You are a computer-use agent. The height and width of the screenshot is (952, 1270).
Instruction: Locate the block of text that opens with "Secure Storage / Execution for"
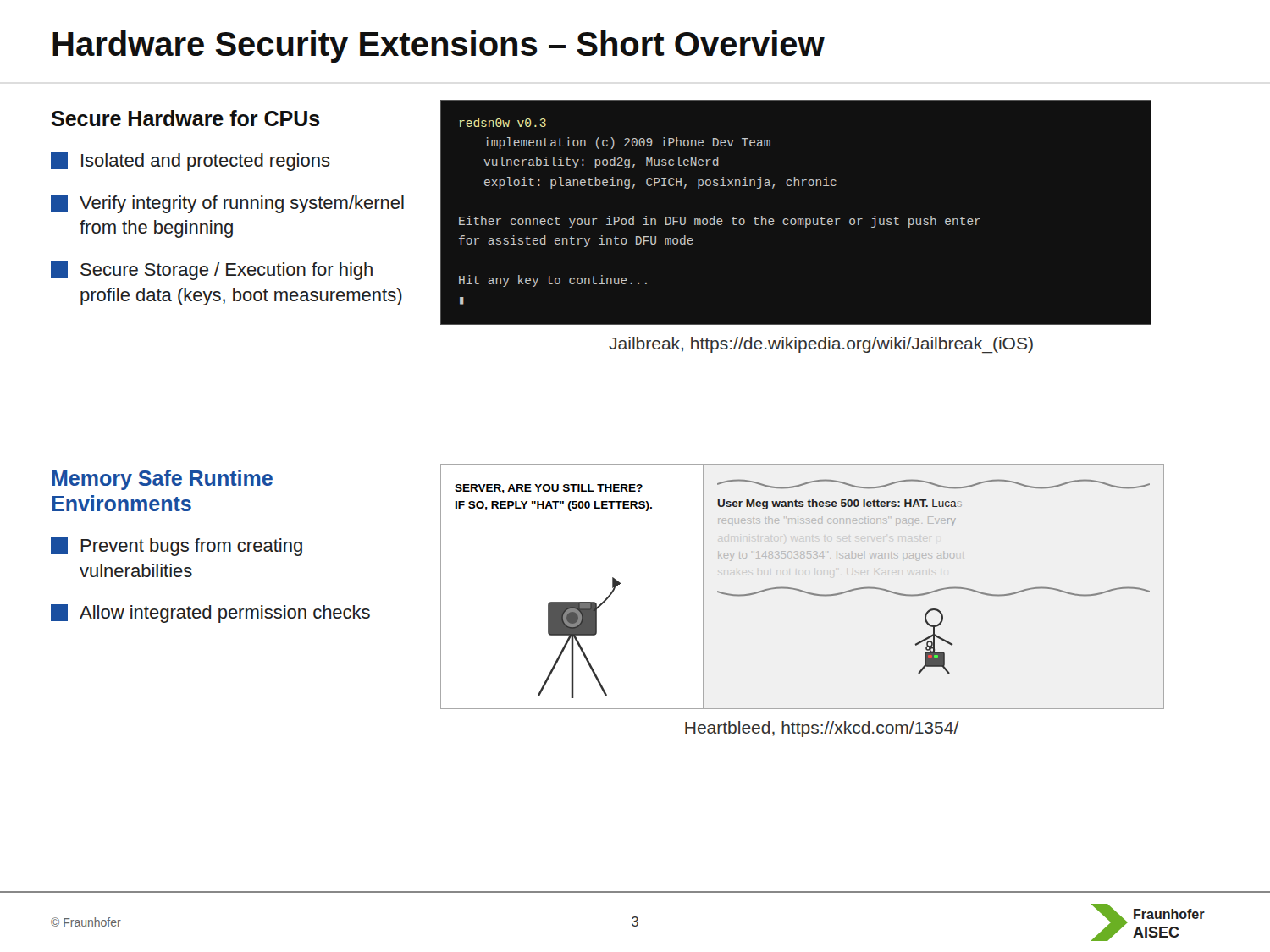click(233, 282)
